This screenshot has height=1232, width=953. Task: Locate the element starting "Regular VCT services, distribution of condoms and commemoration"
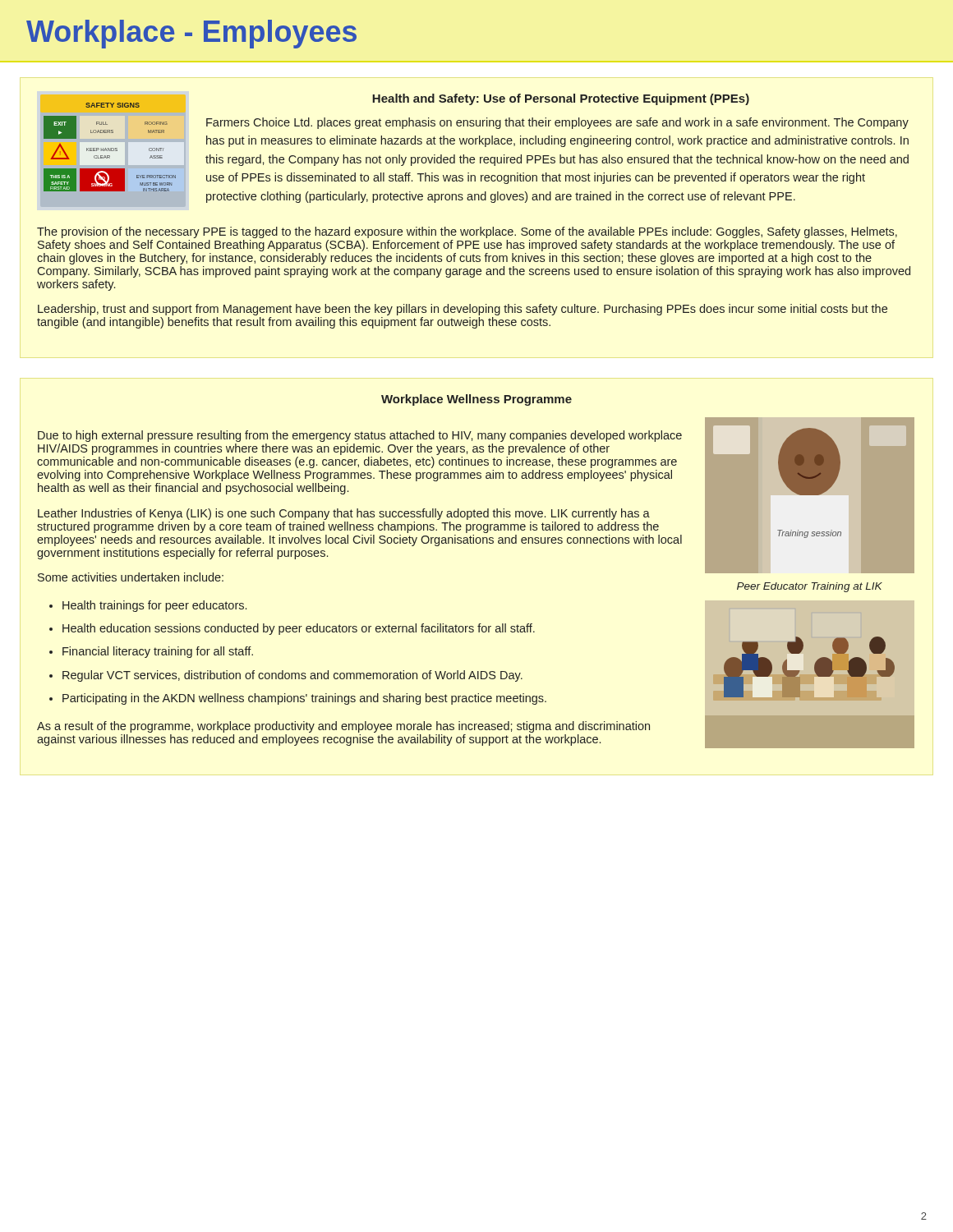pyautogui.click(x=292, y=675)
